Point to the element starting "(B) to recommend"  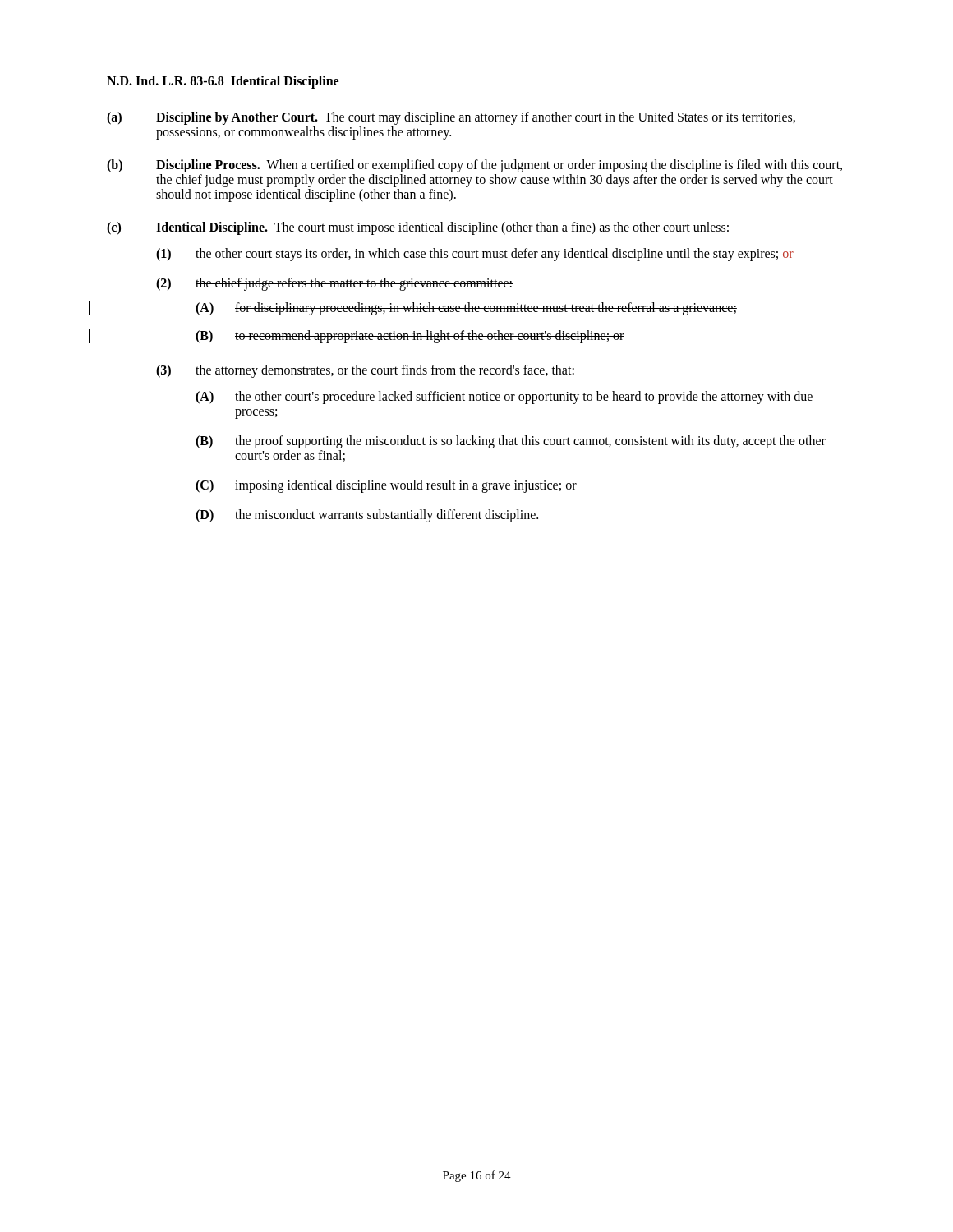[521, 336]
